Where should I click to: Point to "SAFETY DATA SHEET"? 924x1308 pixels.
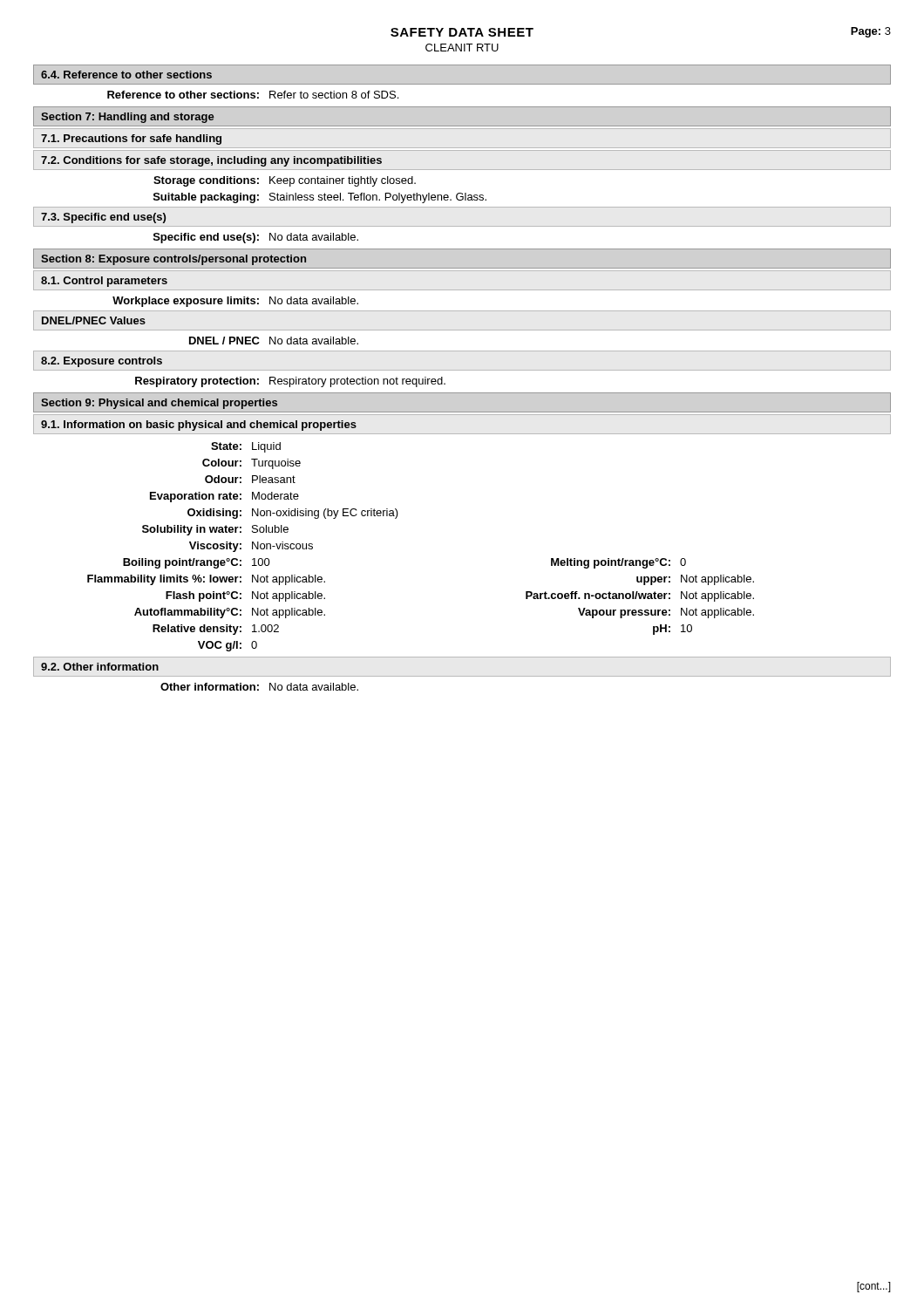click(x=462, y=32)
